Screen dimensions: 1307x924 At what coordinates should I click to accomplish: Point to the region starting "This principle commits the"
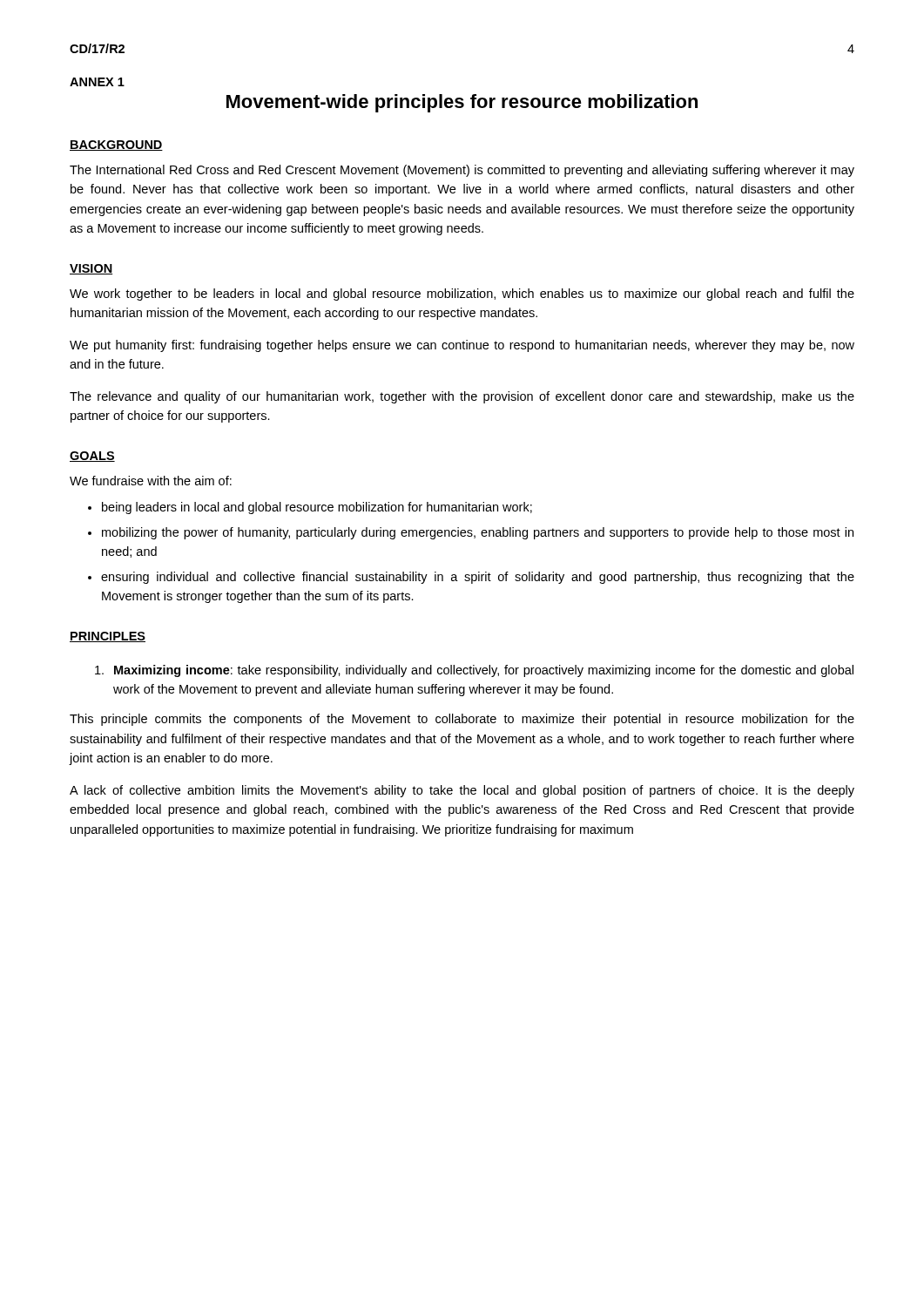(462, 739)
